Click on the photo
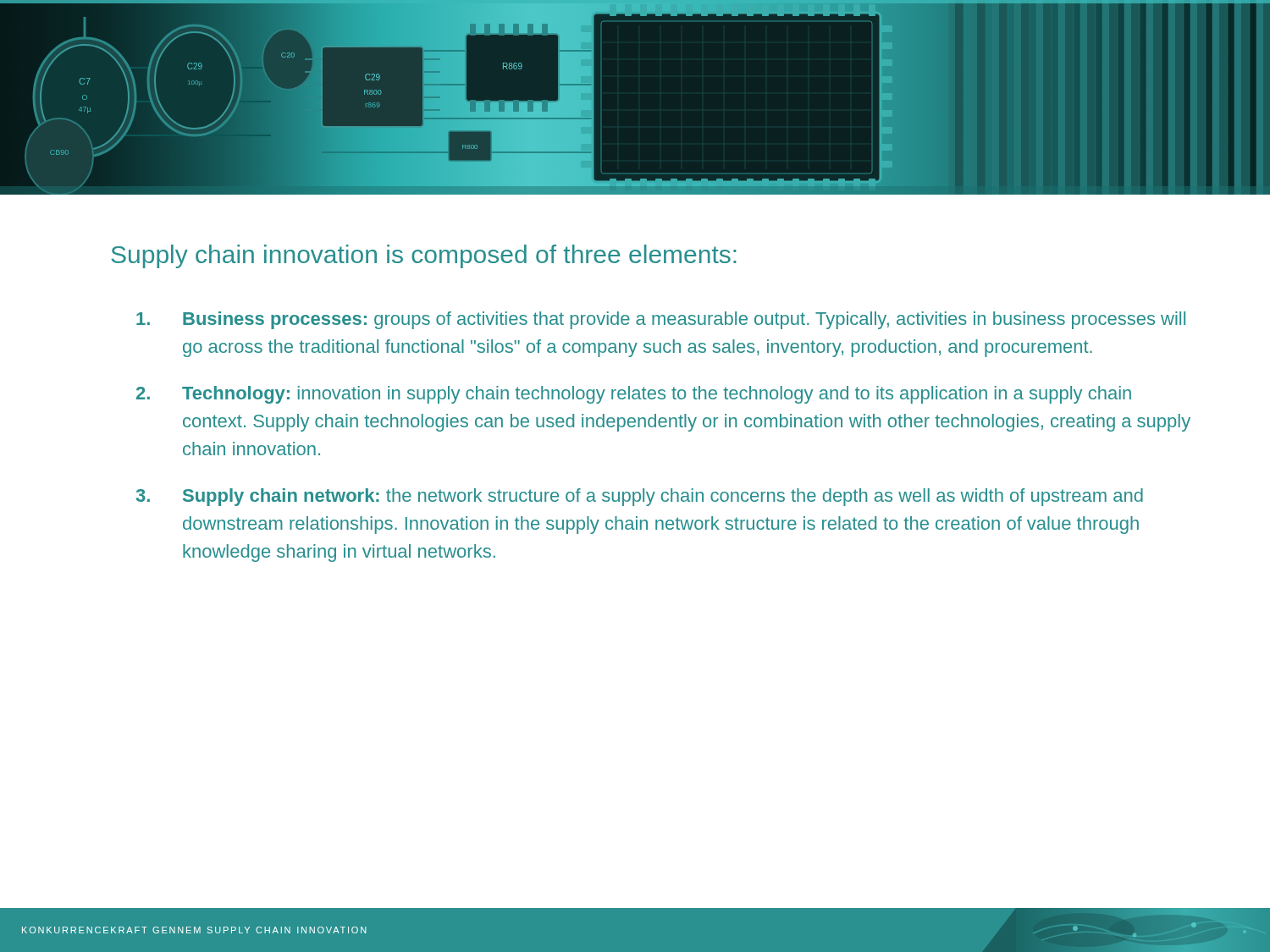Viewport: 1270px width, 952px height. tap(635, 97)
